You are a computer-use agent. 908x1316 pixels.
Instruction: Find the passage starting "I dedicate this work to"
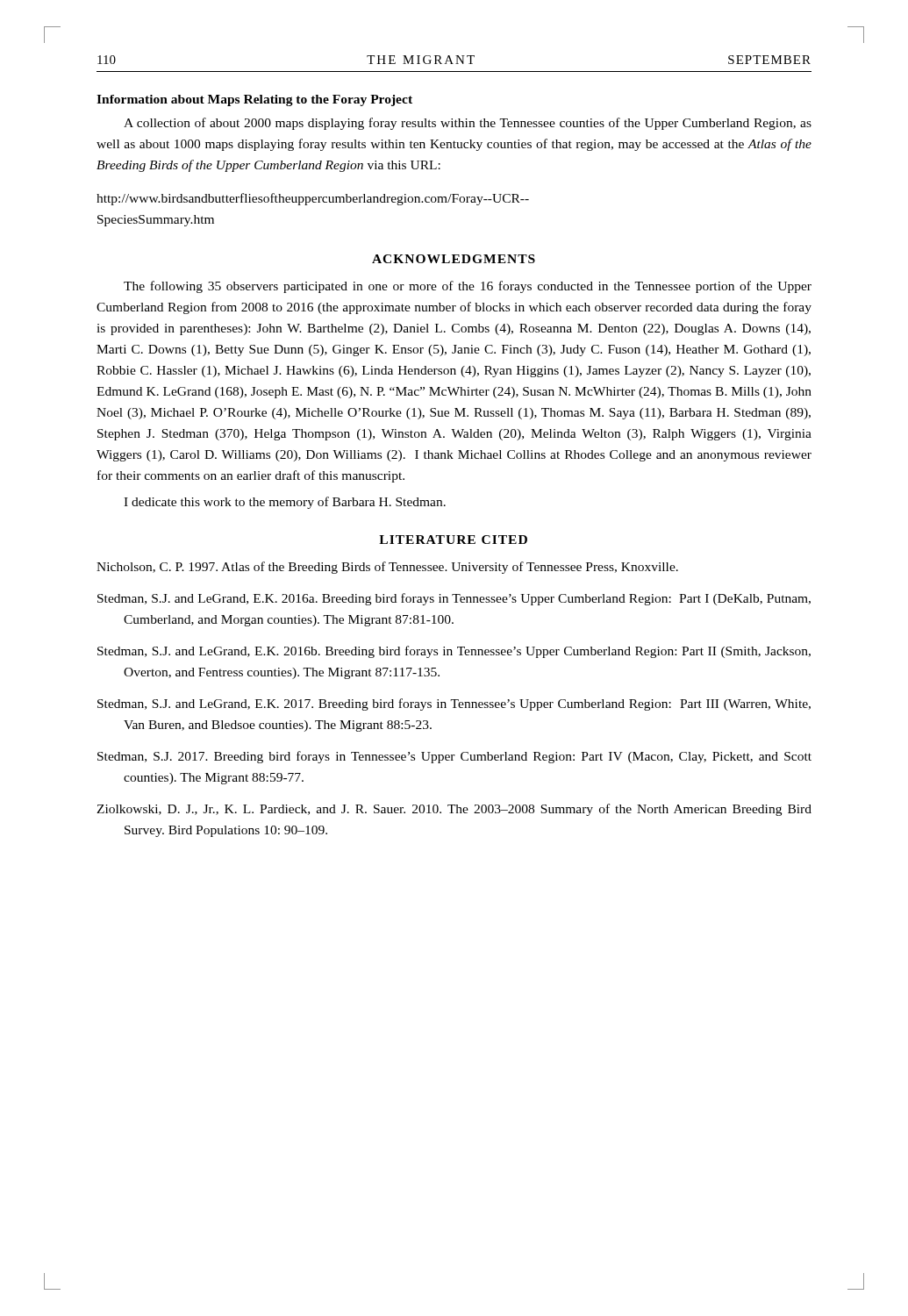click(285, 502)
